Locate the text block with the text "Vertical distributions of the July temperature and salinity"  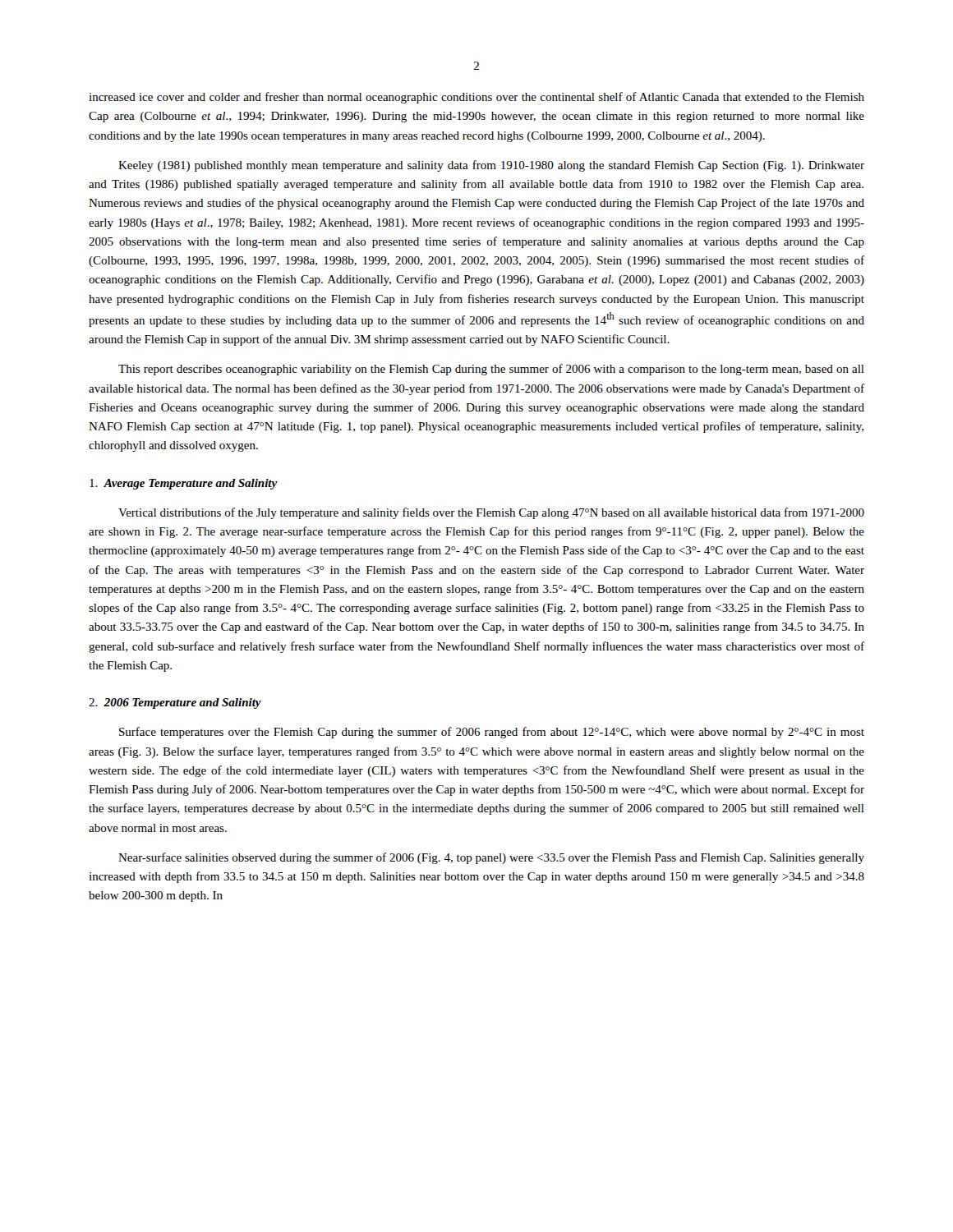click(x=476, y=589)
